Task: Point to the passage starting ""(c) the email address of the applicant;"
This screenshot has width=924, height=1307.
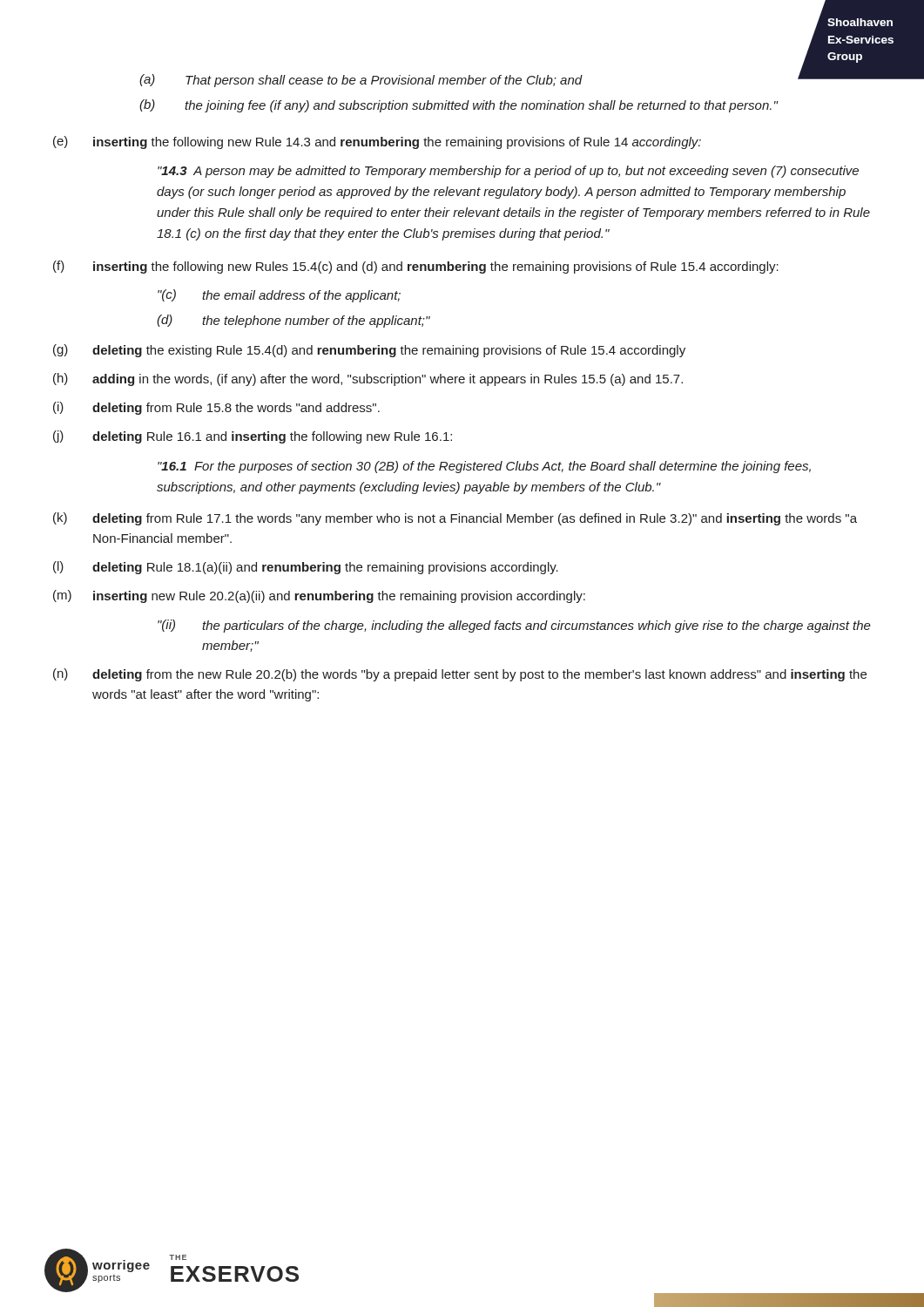Action: coord(279,296)
